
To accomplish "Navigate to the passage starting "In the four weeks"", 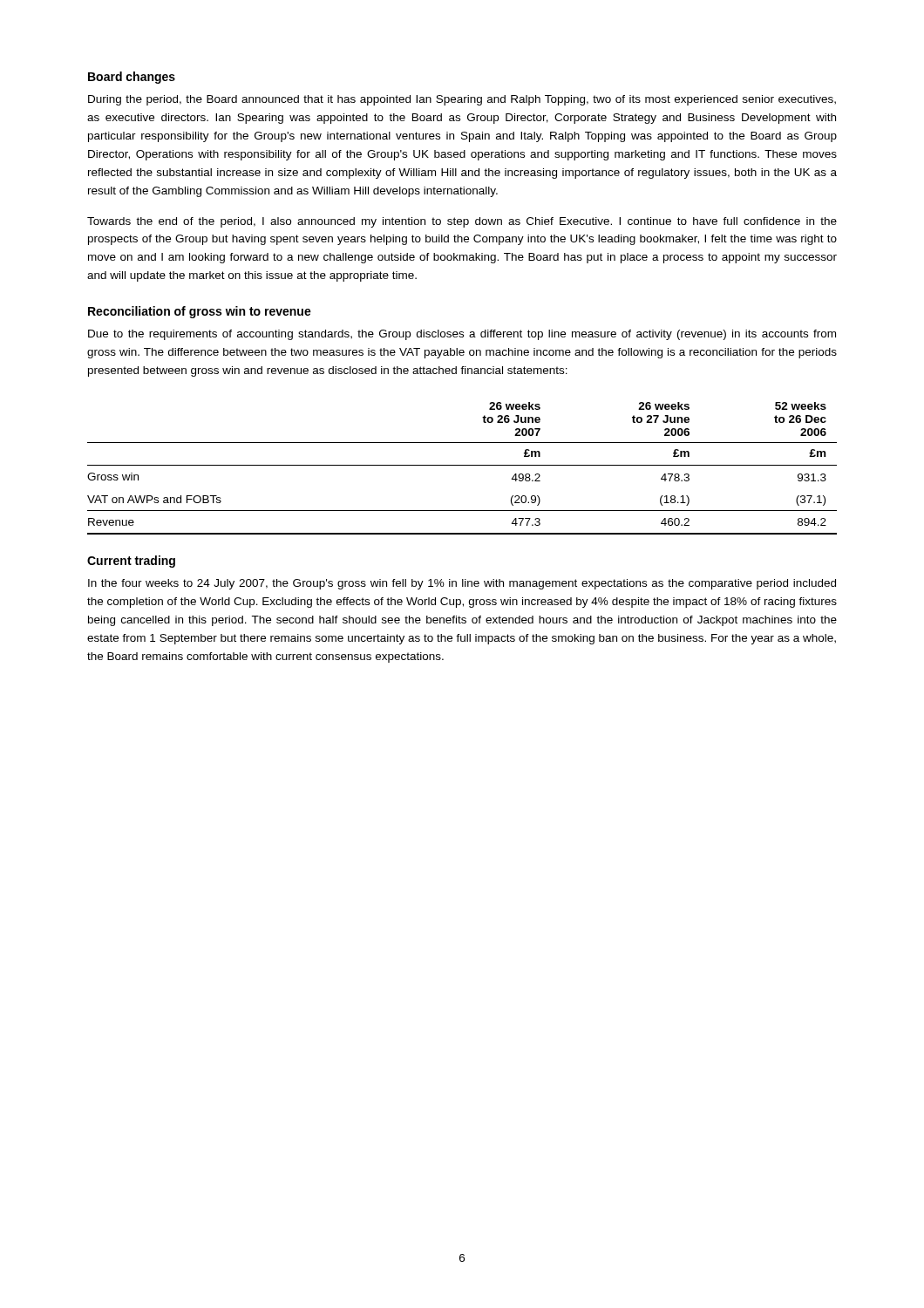I will coord(462,619).
